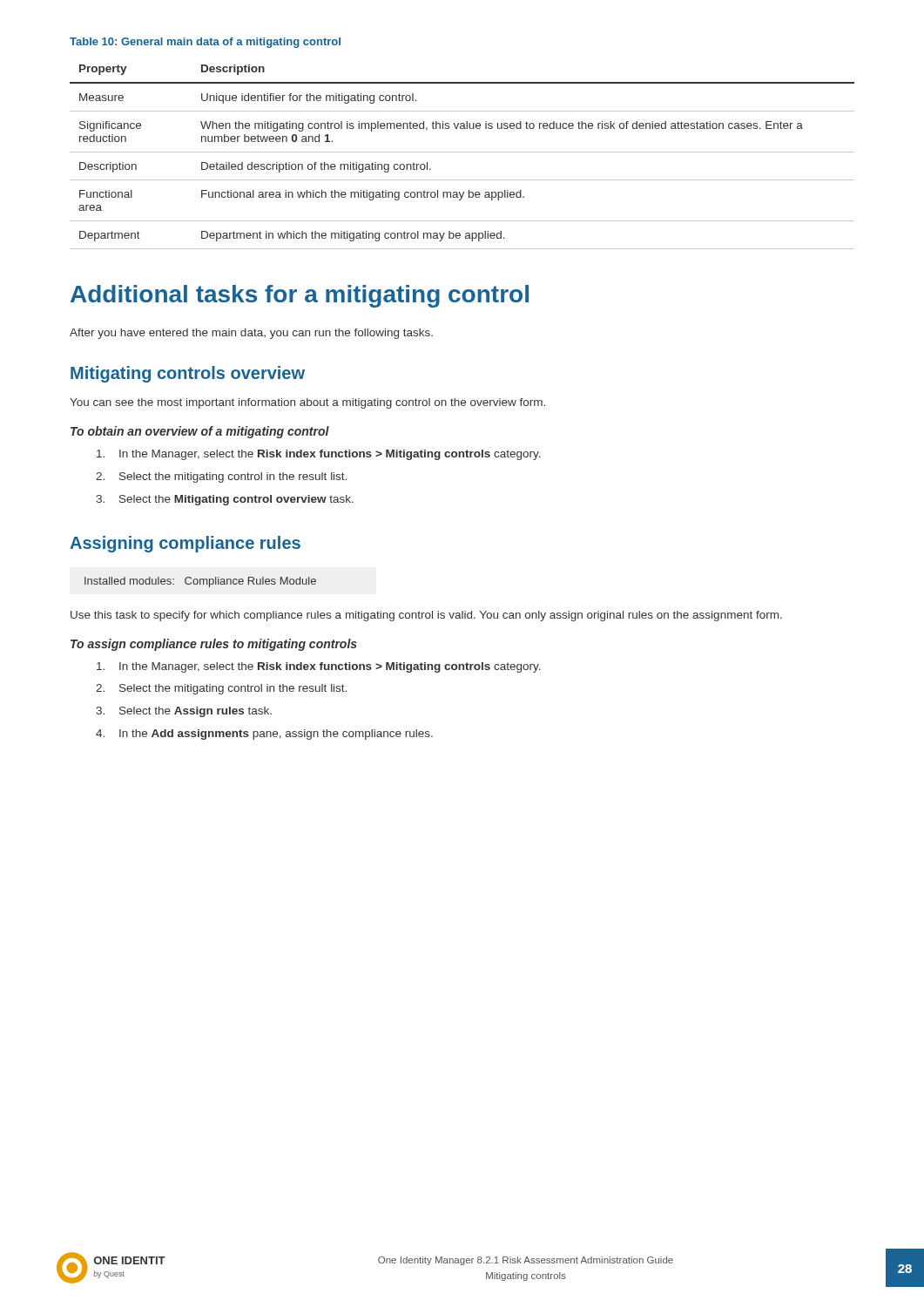
Task: Navigate to the element starting "3. Select the Assign"
Action: [184, 712]
